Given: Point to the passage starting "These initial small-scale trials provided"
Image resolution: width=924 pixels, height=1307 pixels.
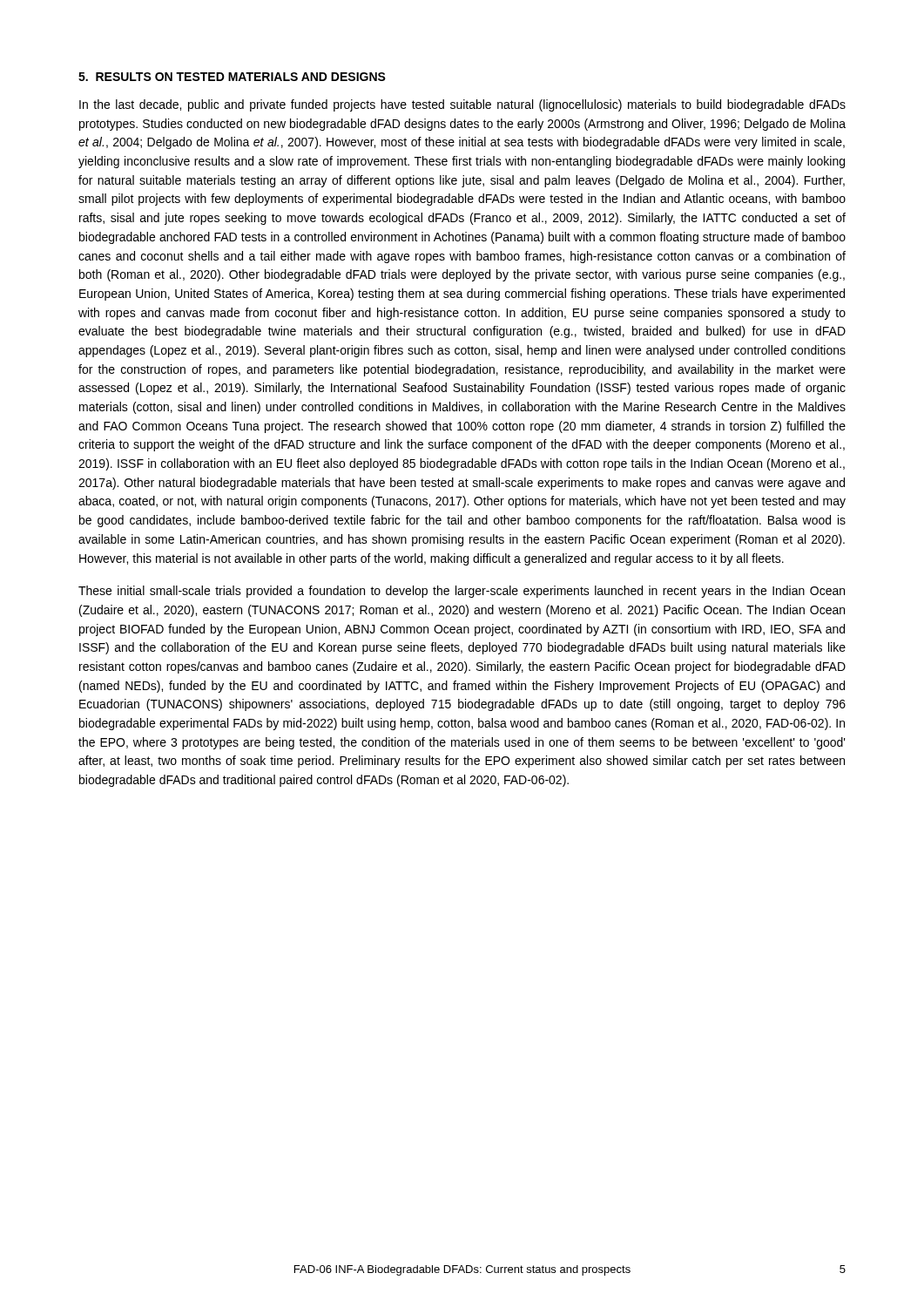Looking at the screenshot, I should coord(462,685).
